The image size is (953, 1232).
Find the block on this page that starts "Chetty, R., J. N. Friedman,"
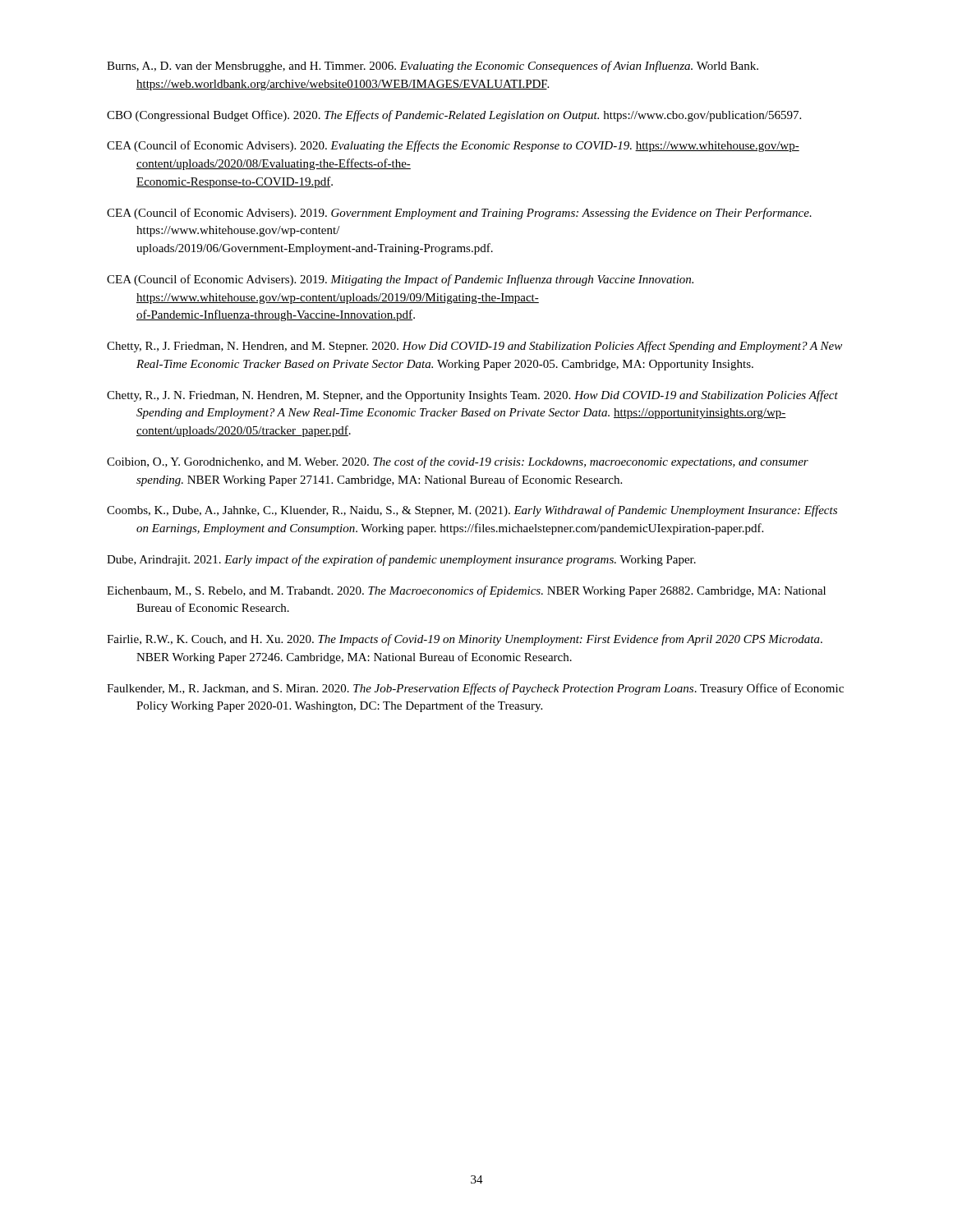point(472,413)
